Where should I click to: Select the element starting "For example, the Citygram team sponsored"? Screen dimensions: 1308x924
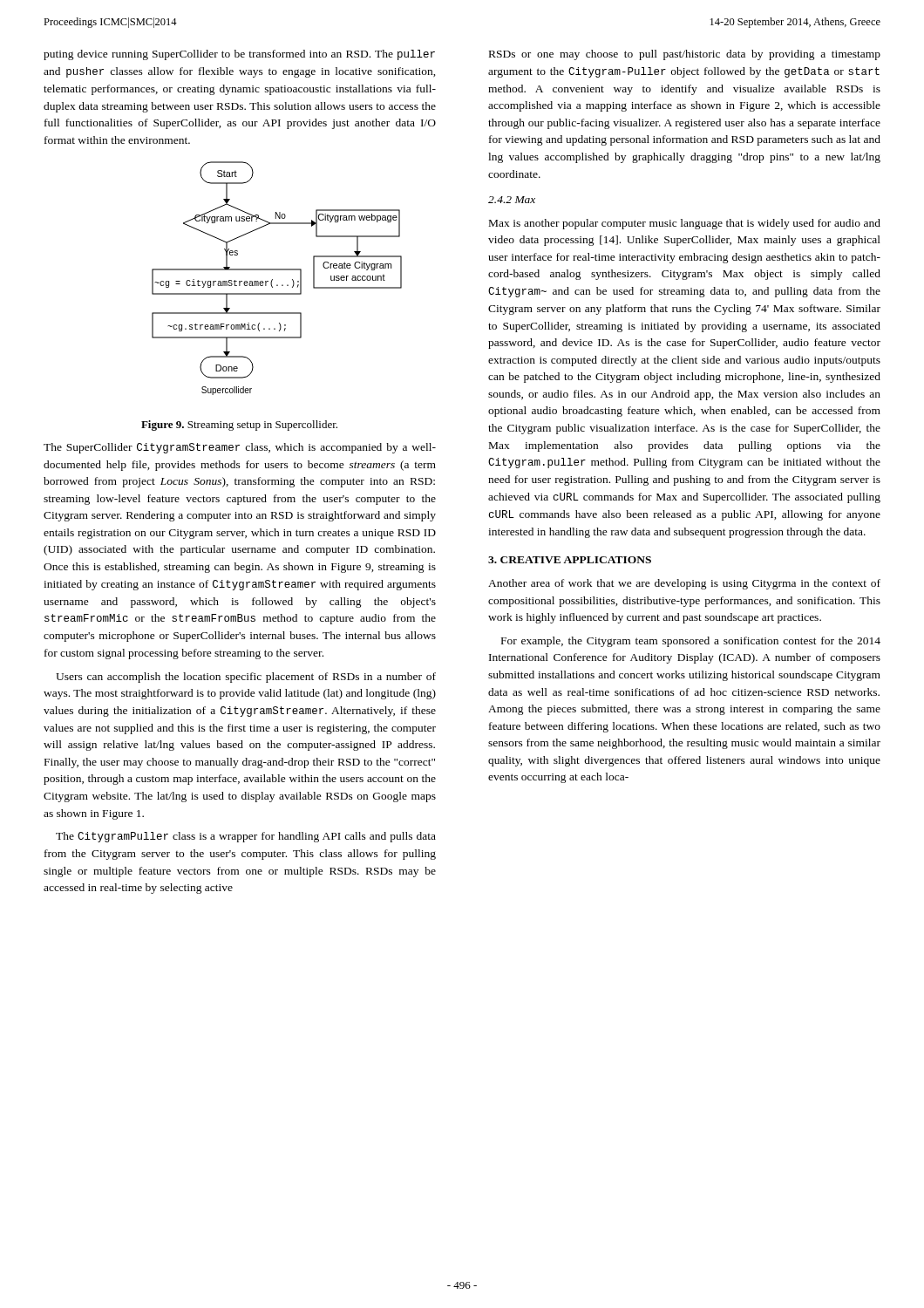click(x=684, y=709)
